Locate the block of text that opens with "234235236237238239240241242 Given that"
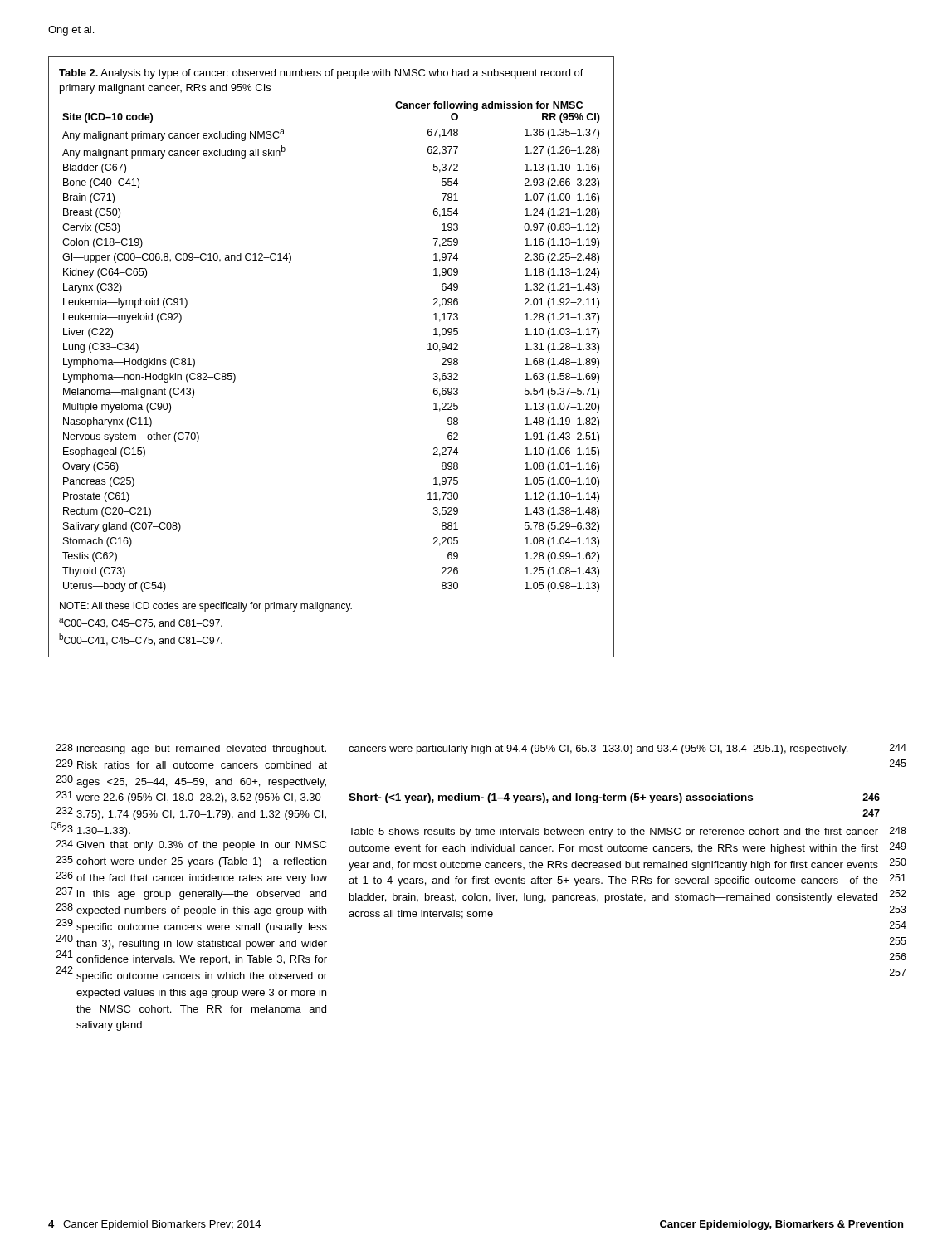Image resolution: width=952 pixels, height=1245 pixels. (188, 935)
